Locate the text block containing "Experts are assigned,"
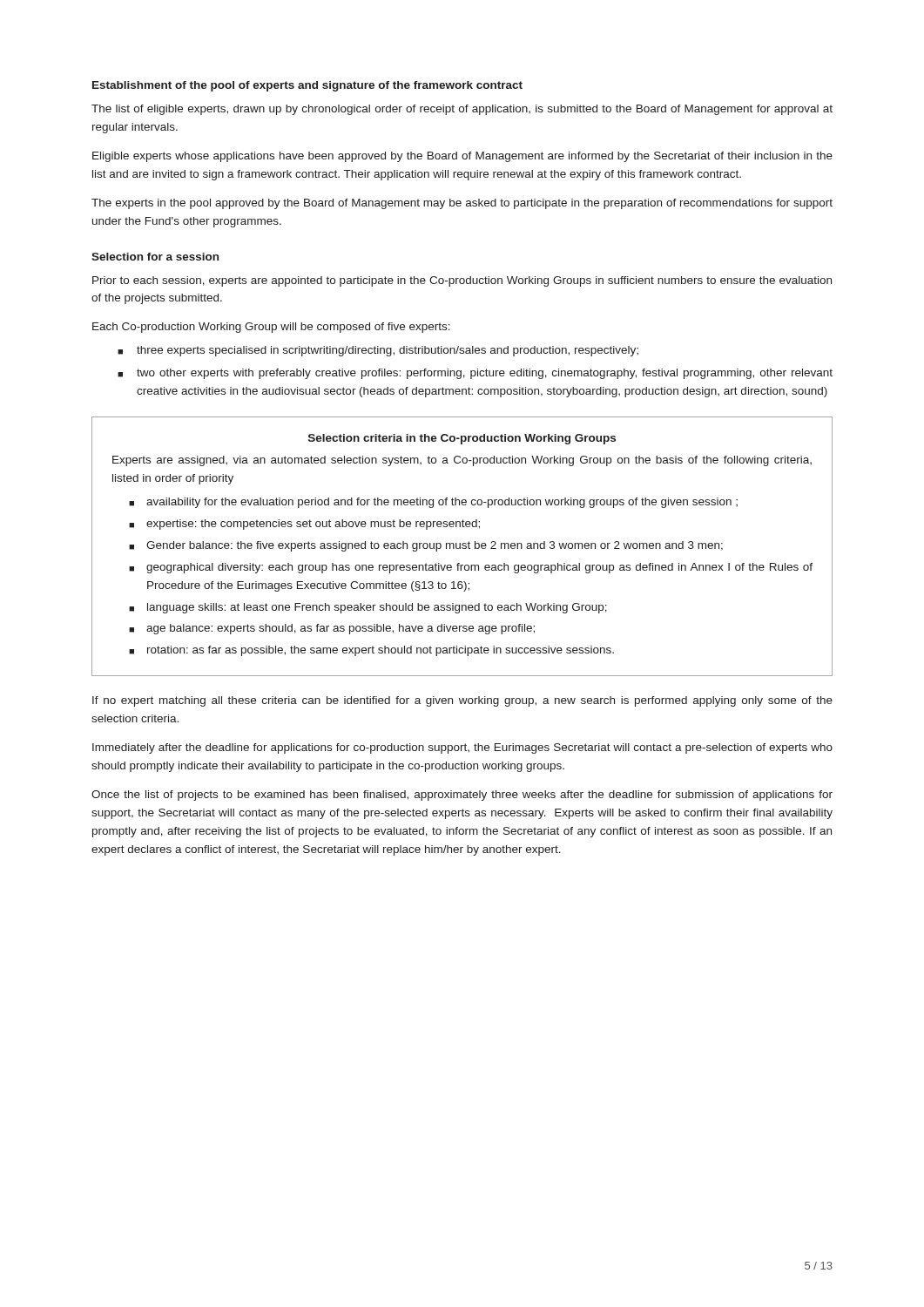The height and width of the screenshot is (1307, 924). pyautogui.click(x=462, y=469)
